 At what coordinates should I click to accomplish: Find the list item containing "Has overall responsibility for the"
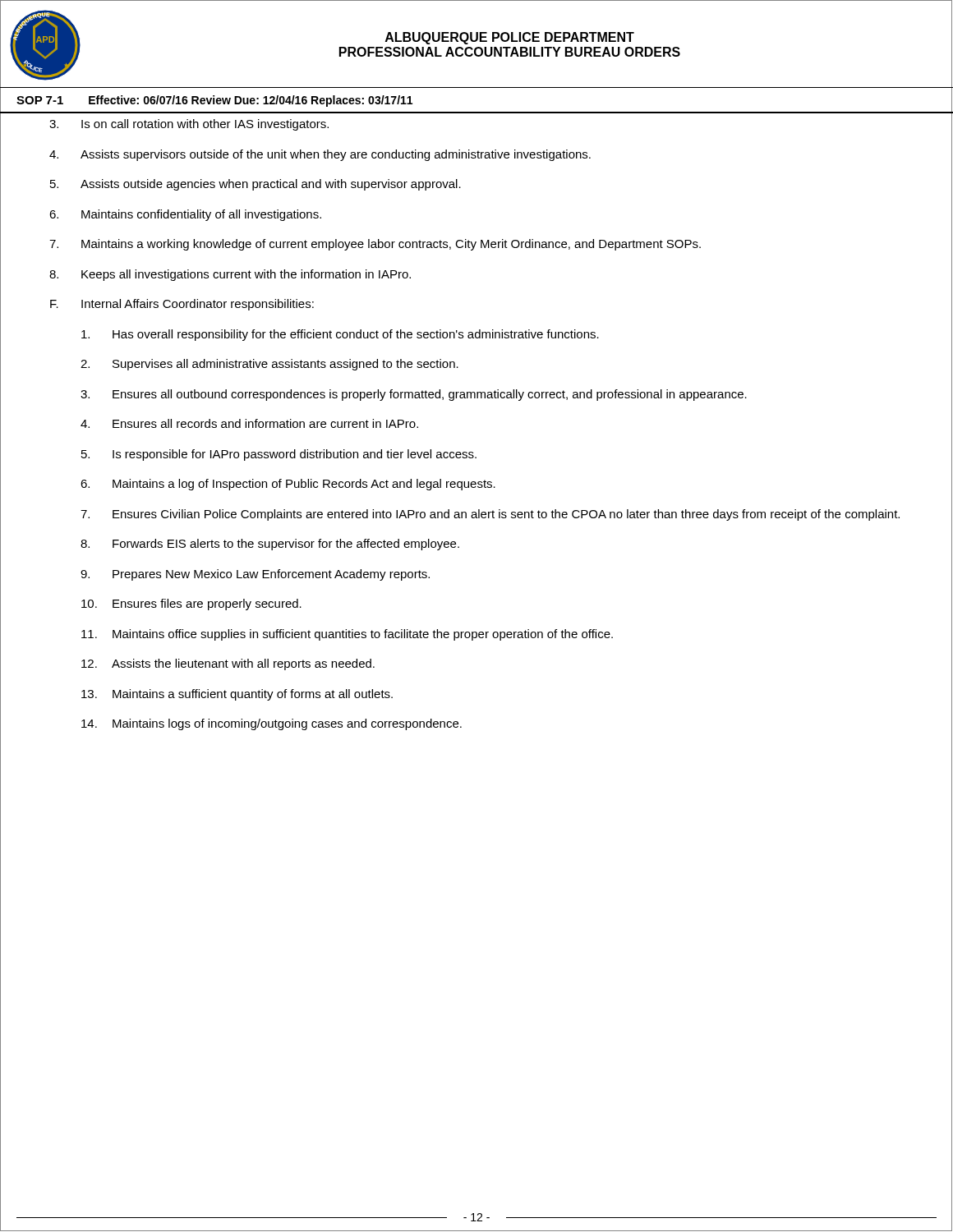coord(340,334)
